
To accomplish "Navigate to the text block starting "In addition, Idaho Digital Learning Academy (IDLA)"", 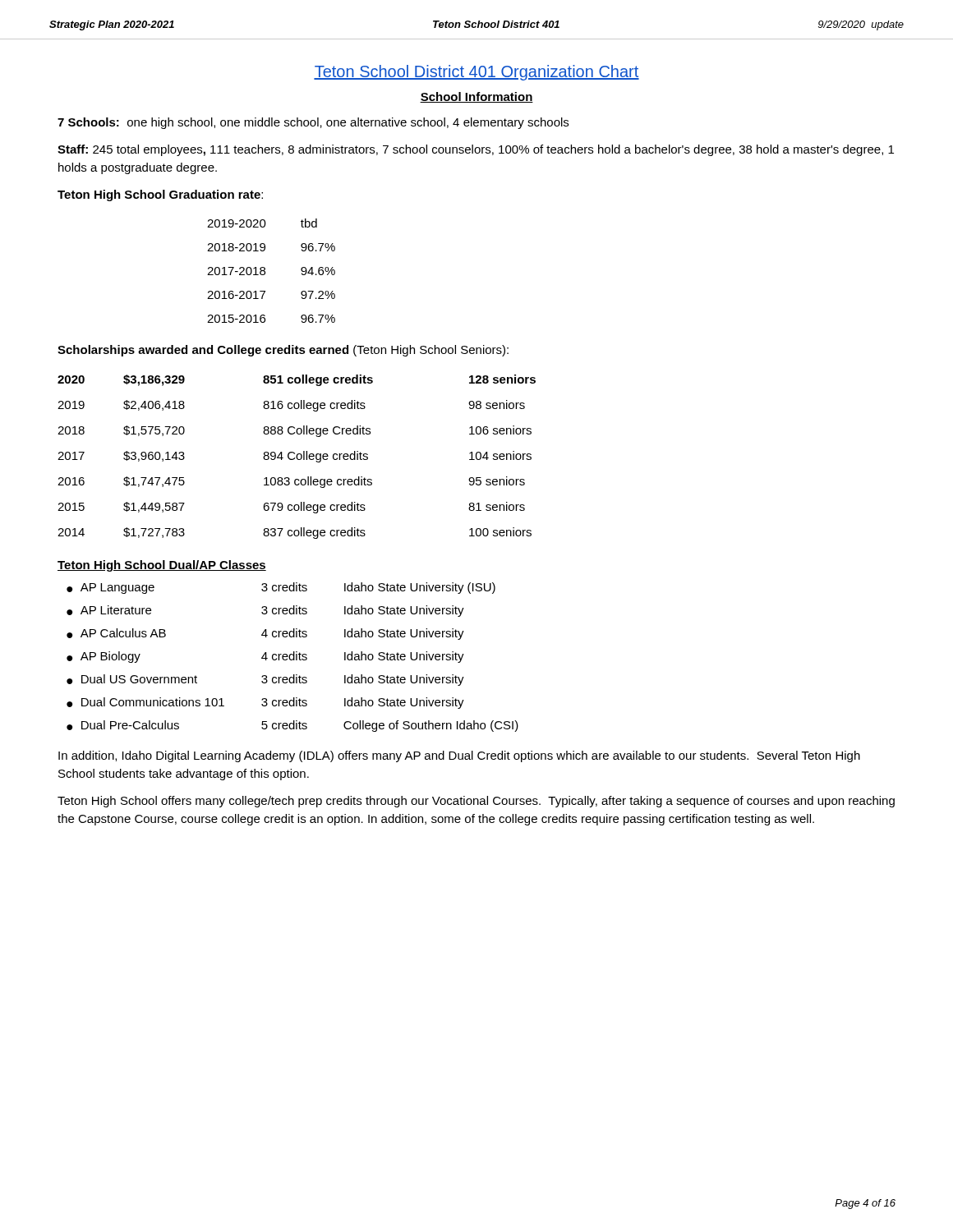I will pyautogui.click(x=459, y=764).
